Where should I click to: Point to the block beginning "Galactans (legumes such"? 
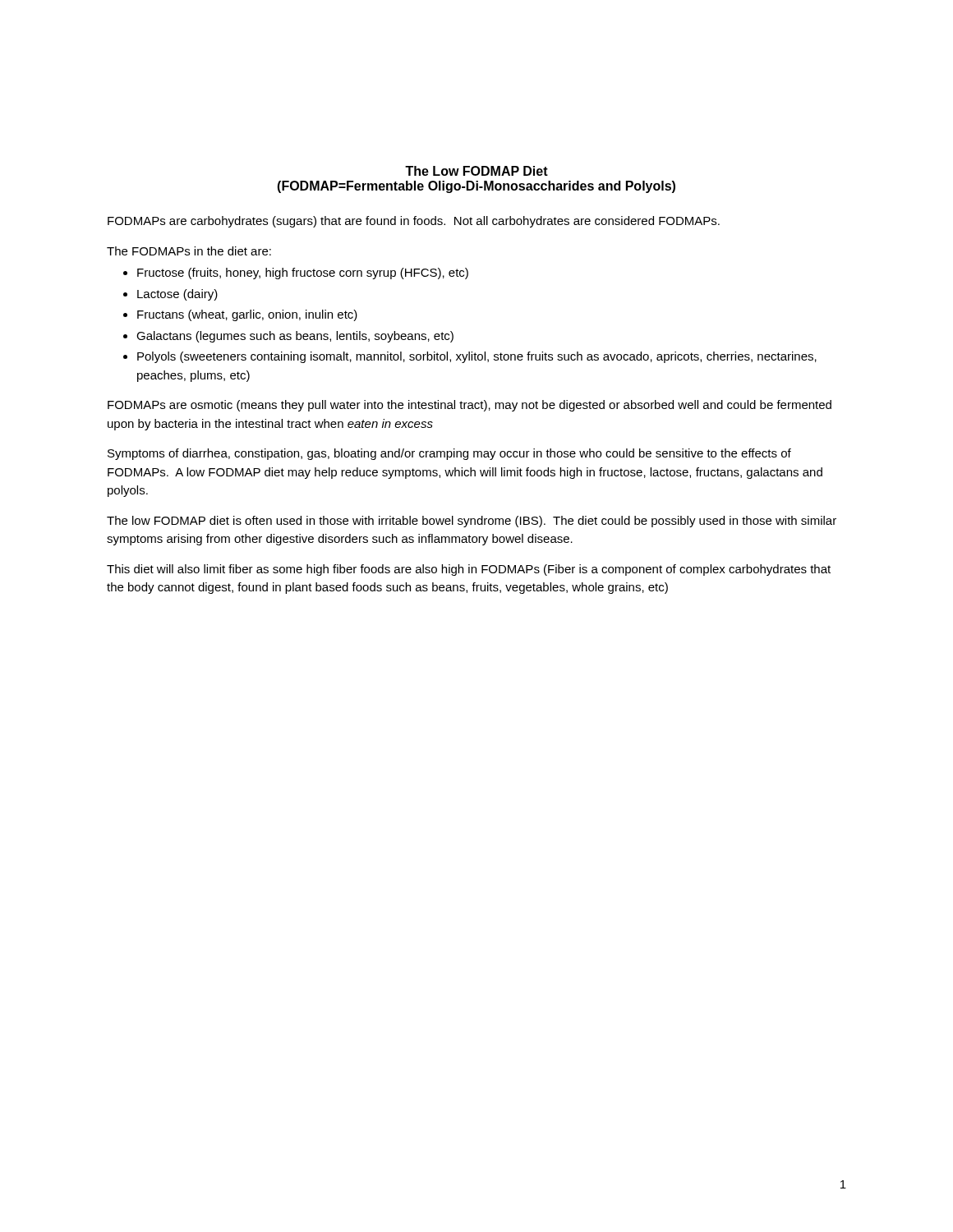click(295, 335)
